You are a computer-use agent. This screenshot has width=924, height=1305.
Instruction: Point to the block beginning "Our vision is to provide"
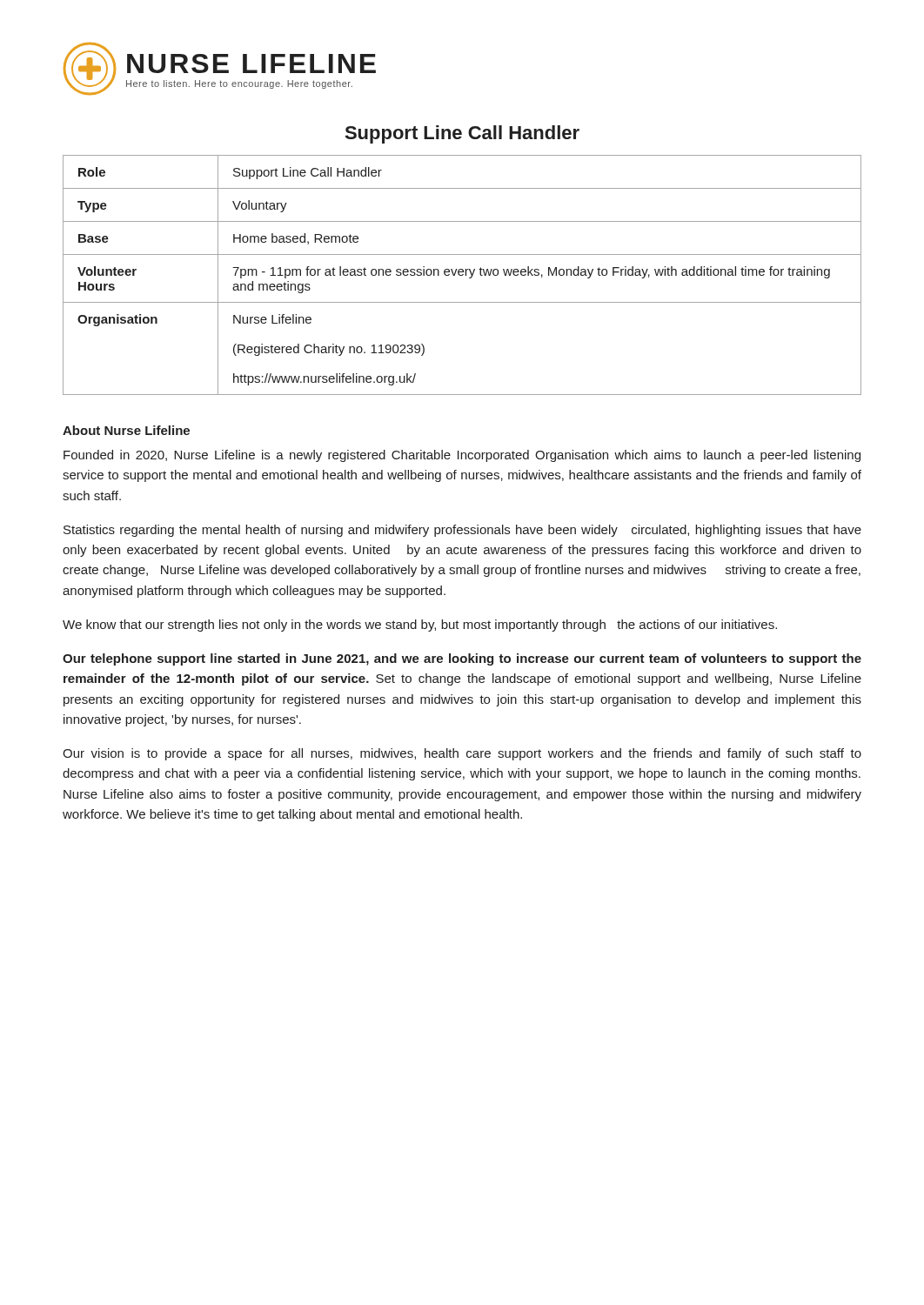point(462,783)
